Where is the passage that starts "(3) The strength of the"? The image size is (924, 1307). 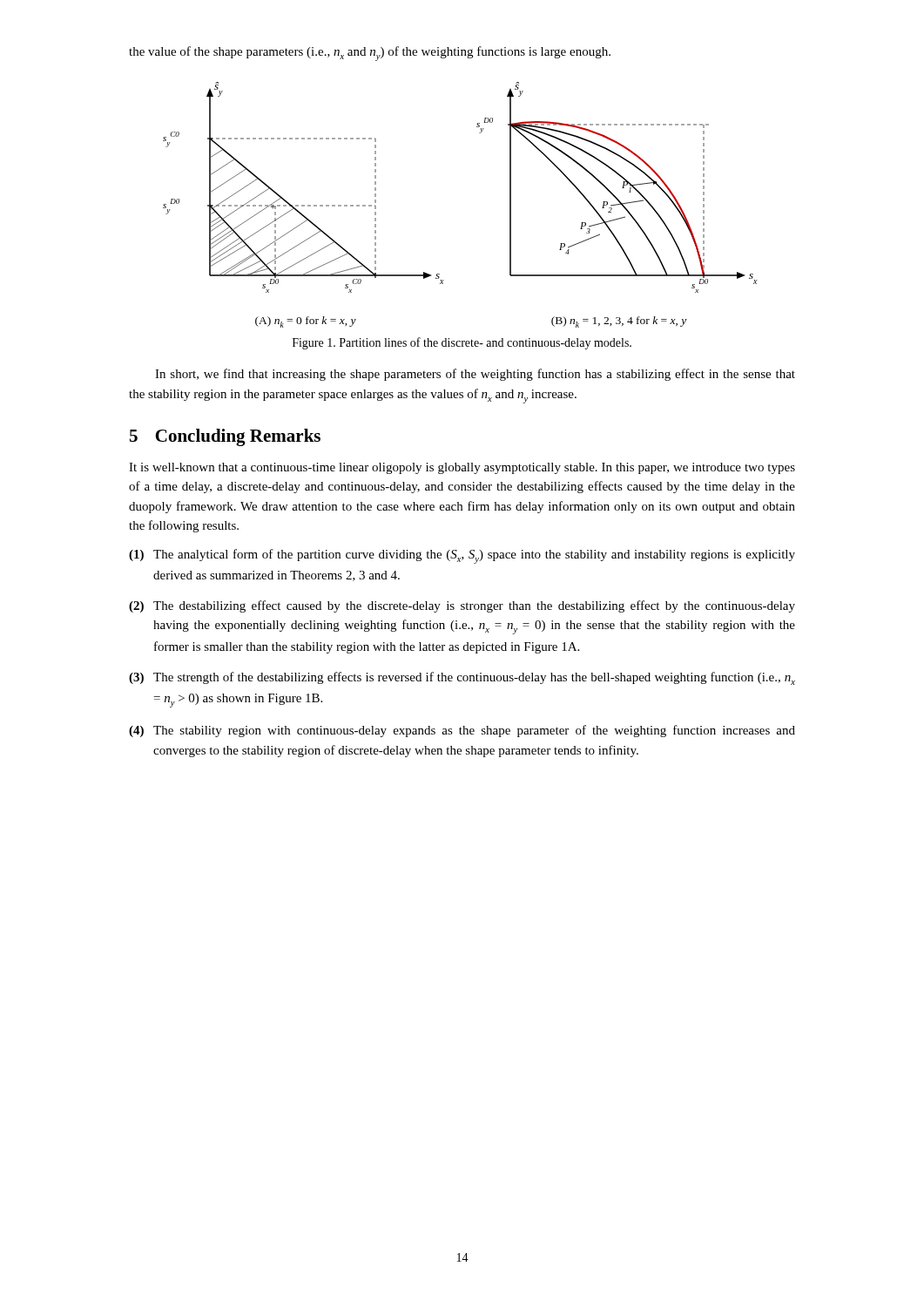[x=462, y=689]
